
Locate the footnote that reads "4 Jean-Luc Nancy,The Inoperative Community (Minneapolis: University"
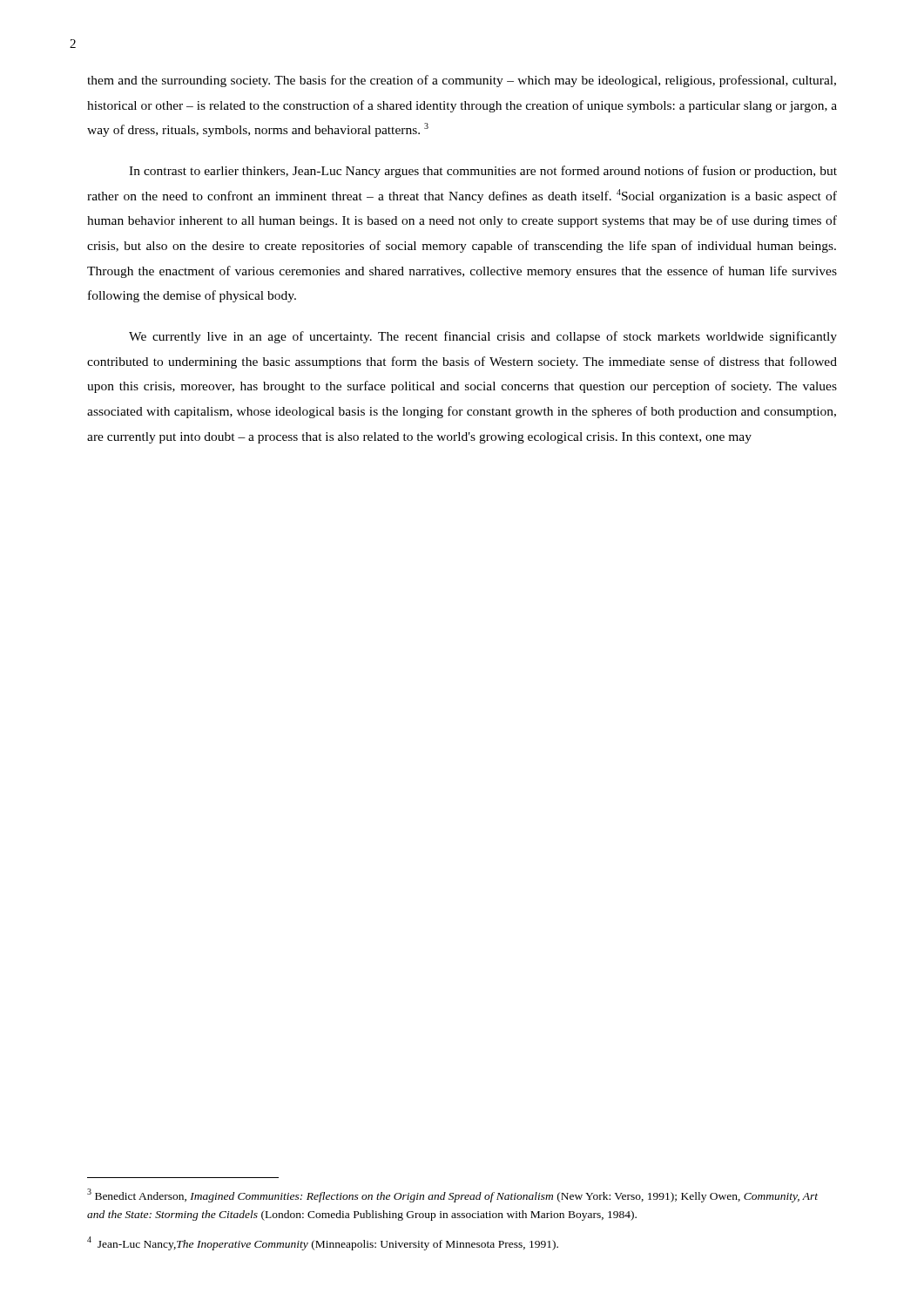(323, 1242)
